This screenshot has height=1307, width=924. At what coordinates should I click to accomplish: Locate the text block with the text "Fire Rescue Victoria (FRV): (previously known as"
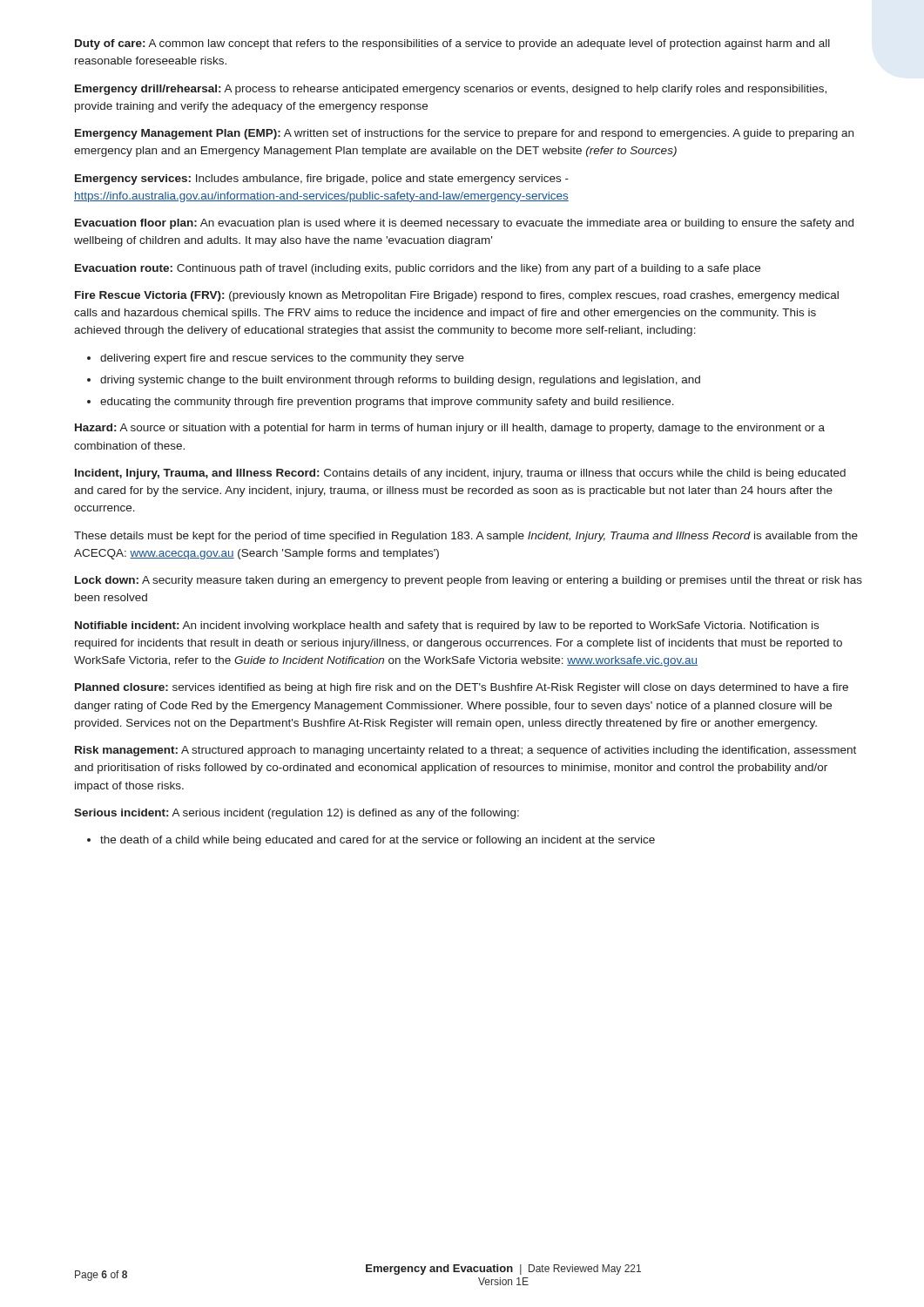pos(457,312)
